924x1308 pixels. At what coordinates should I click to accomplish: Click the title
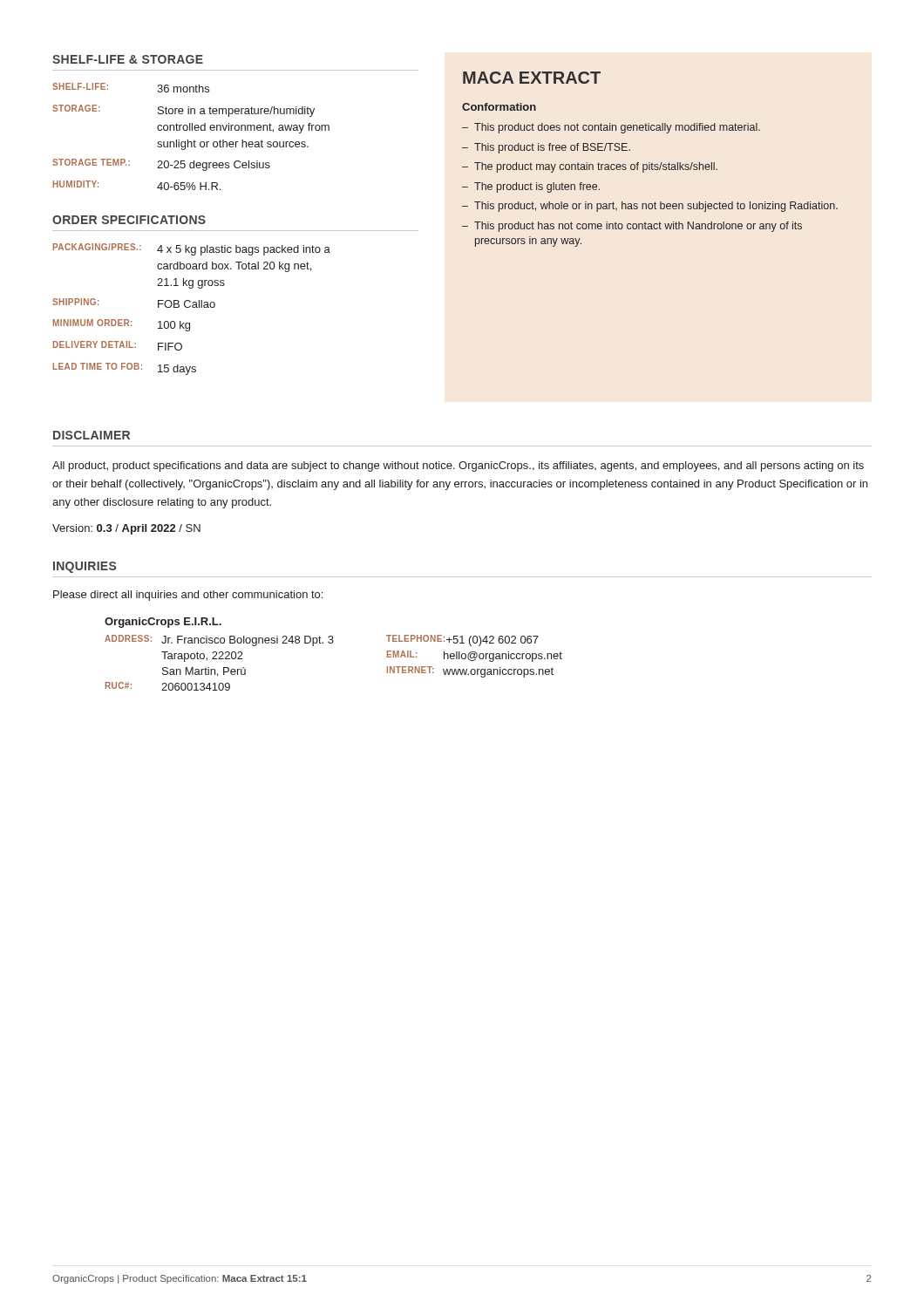click(531, 78)
